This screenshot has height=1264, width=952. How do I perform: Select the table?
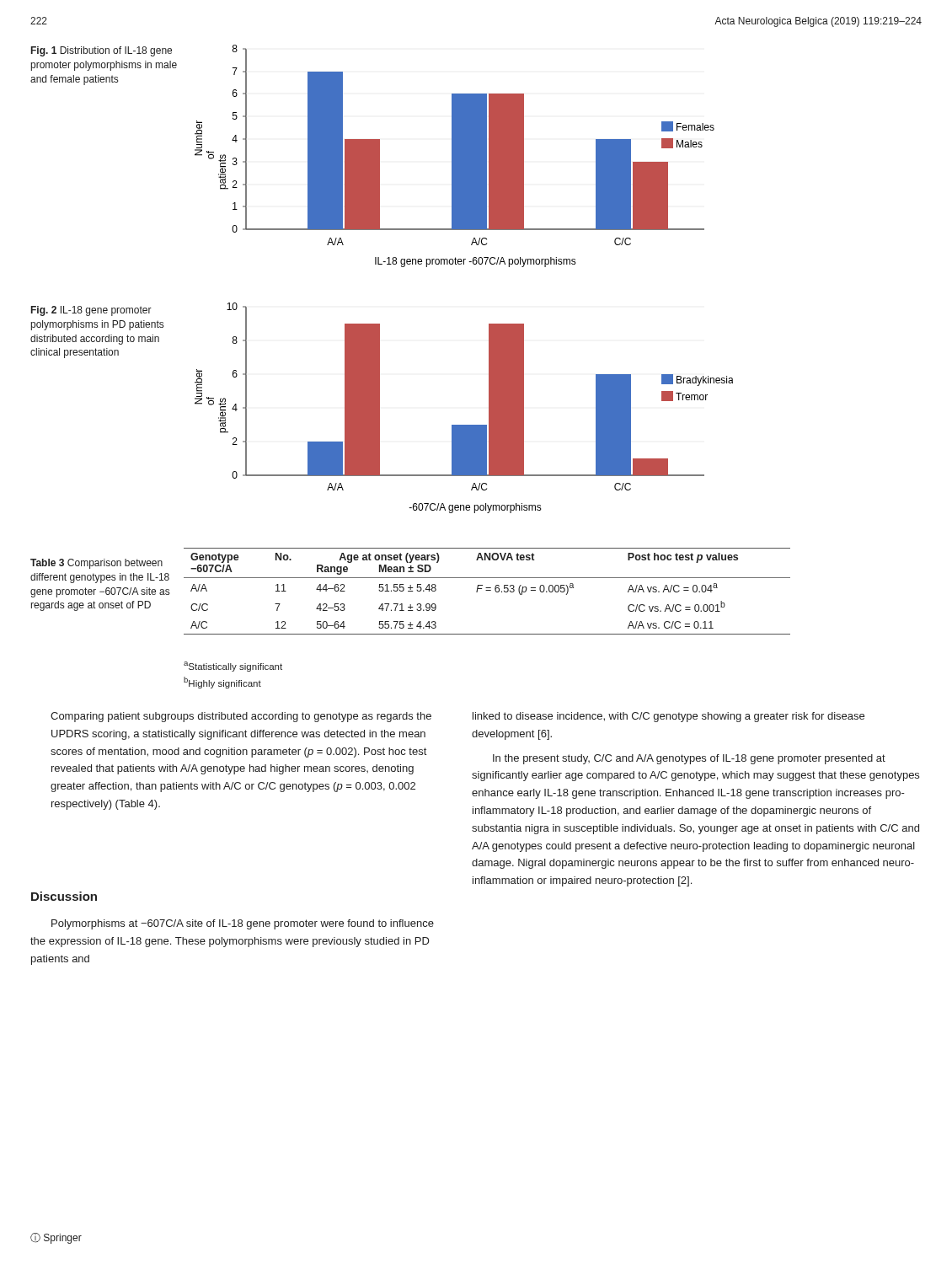pos(487,591)
